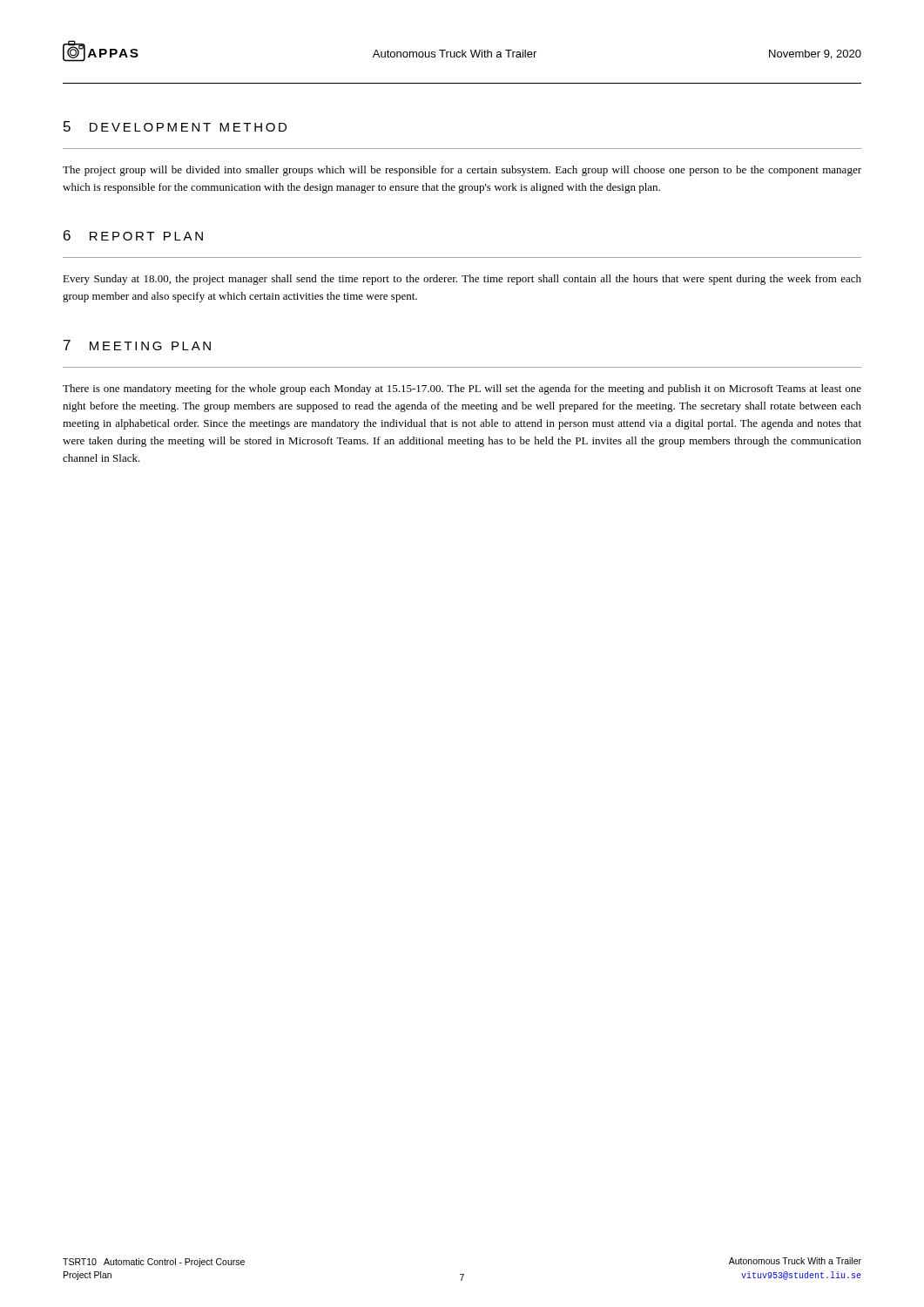Select the section header with the text "5 Development Method"
The image size is (924, 1307).
pos(175,126)
